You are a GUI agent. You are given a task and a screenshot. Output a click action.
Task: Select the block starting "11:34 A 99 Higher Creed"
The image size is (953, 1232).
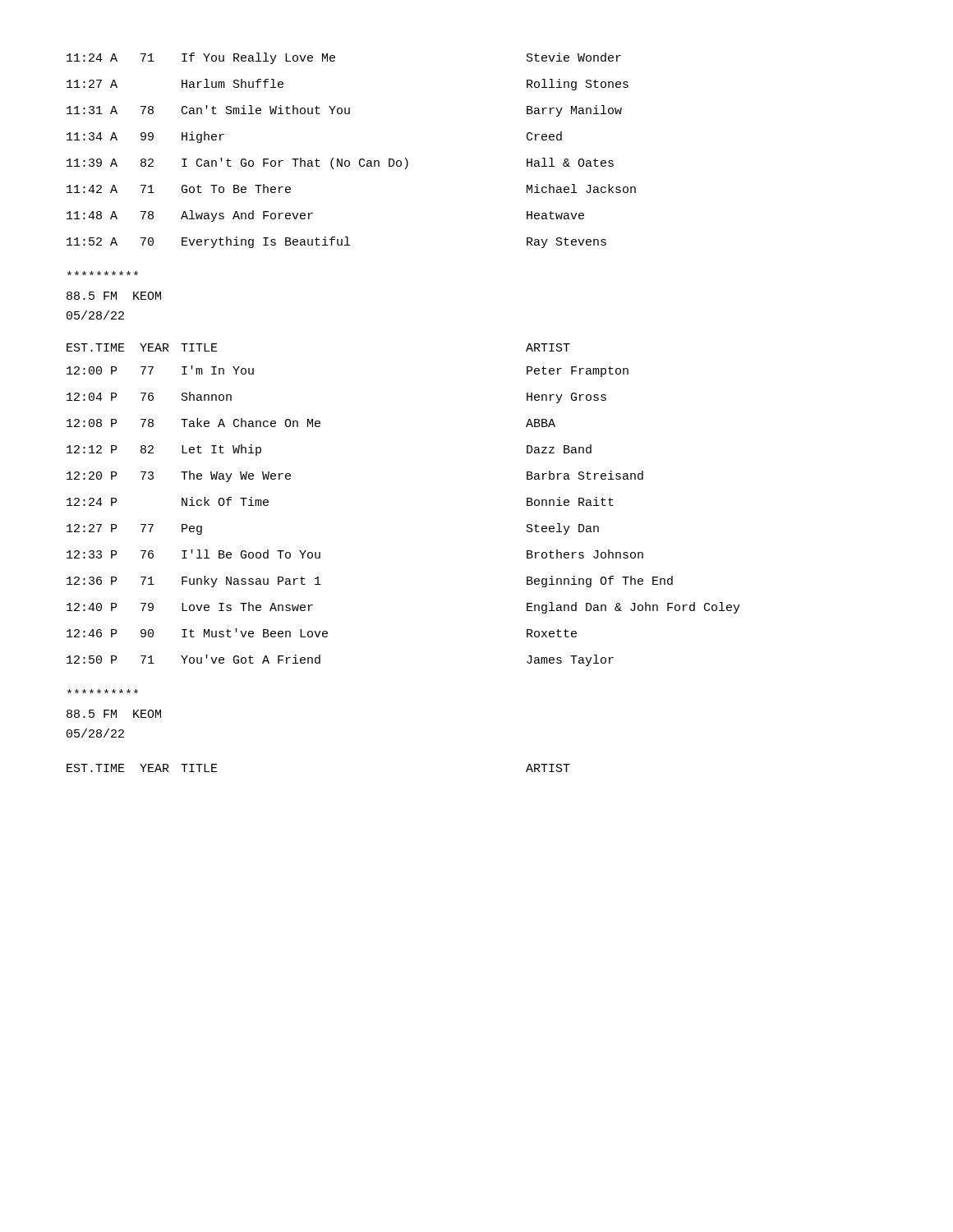[x=92, y=137]
